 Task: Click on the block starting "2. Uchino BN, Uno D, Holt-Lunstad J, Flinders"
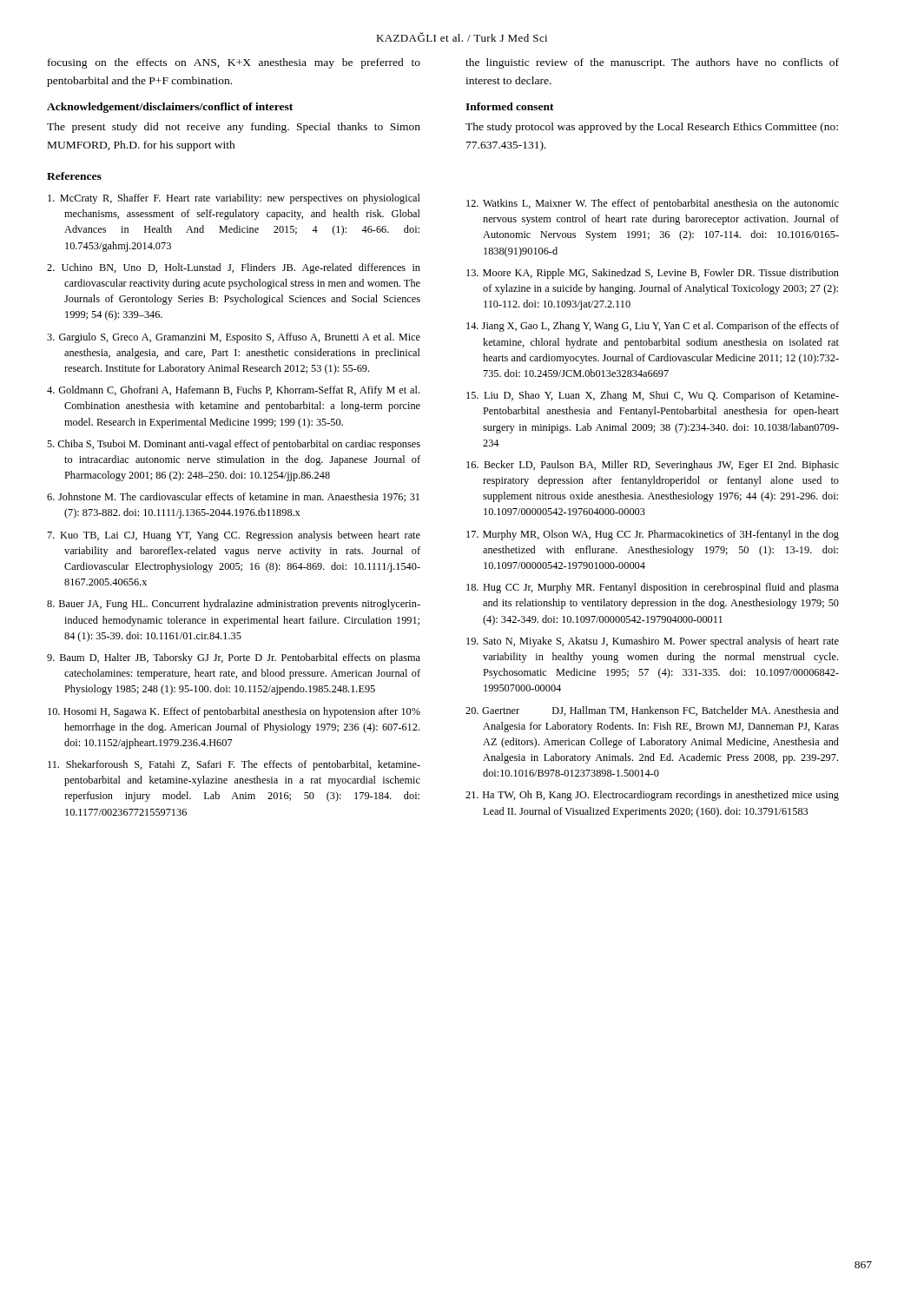[234, 291]
